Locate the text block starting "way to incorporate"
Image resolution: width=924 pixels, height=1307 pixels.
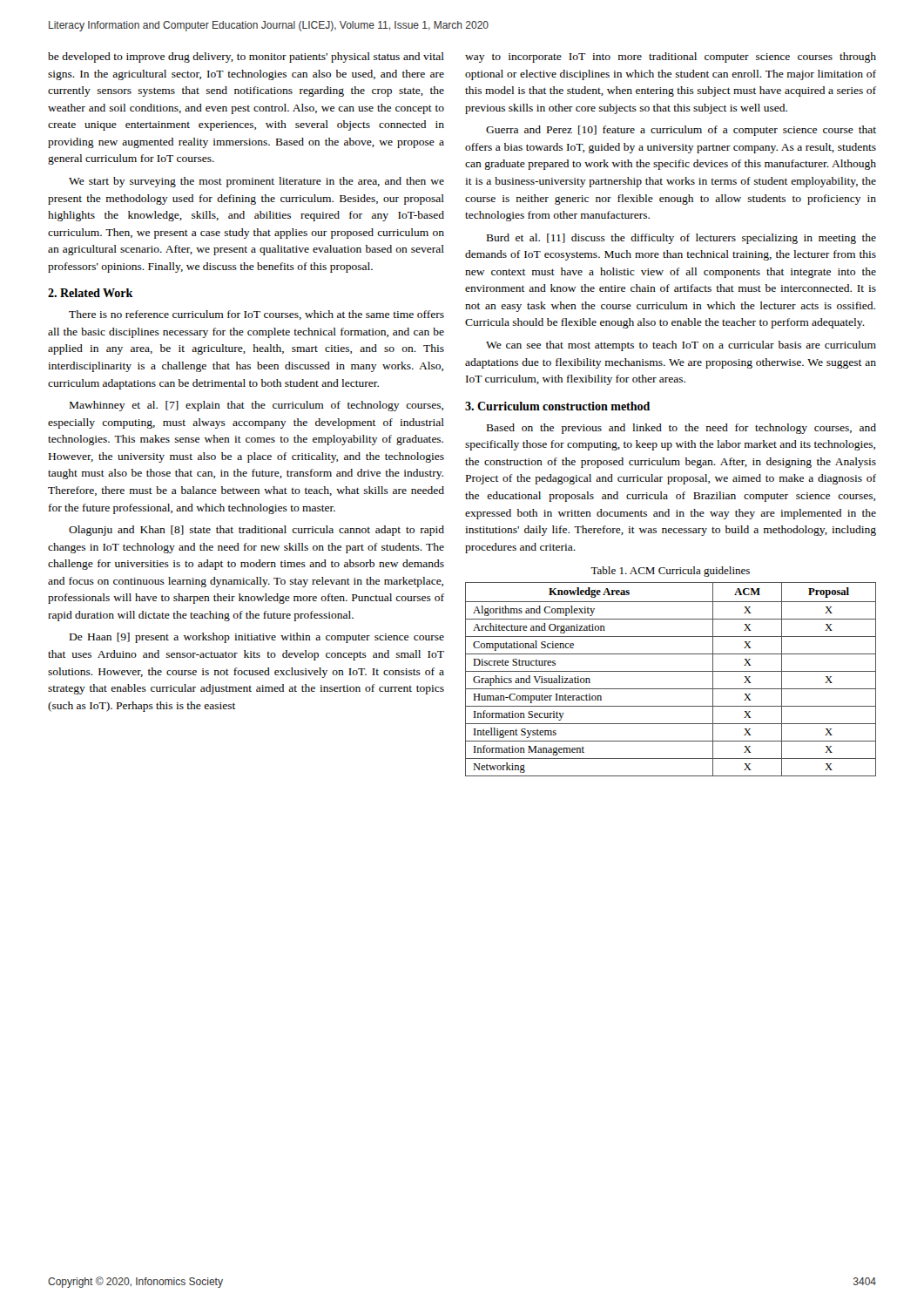pyautogui.click(x=671, y=82)
